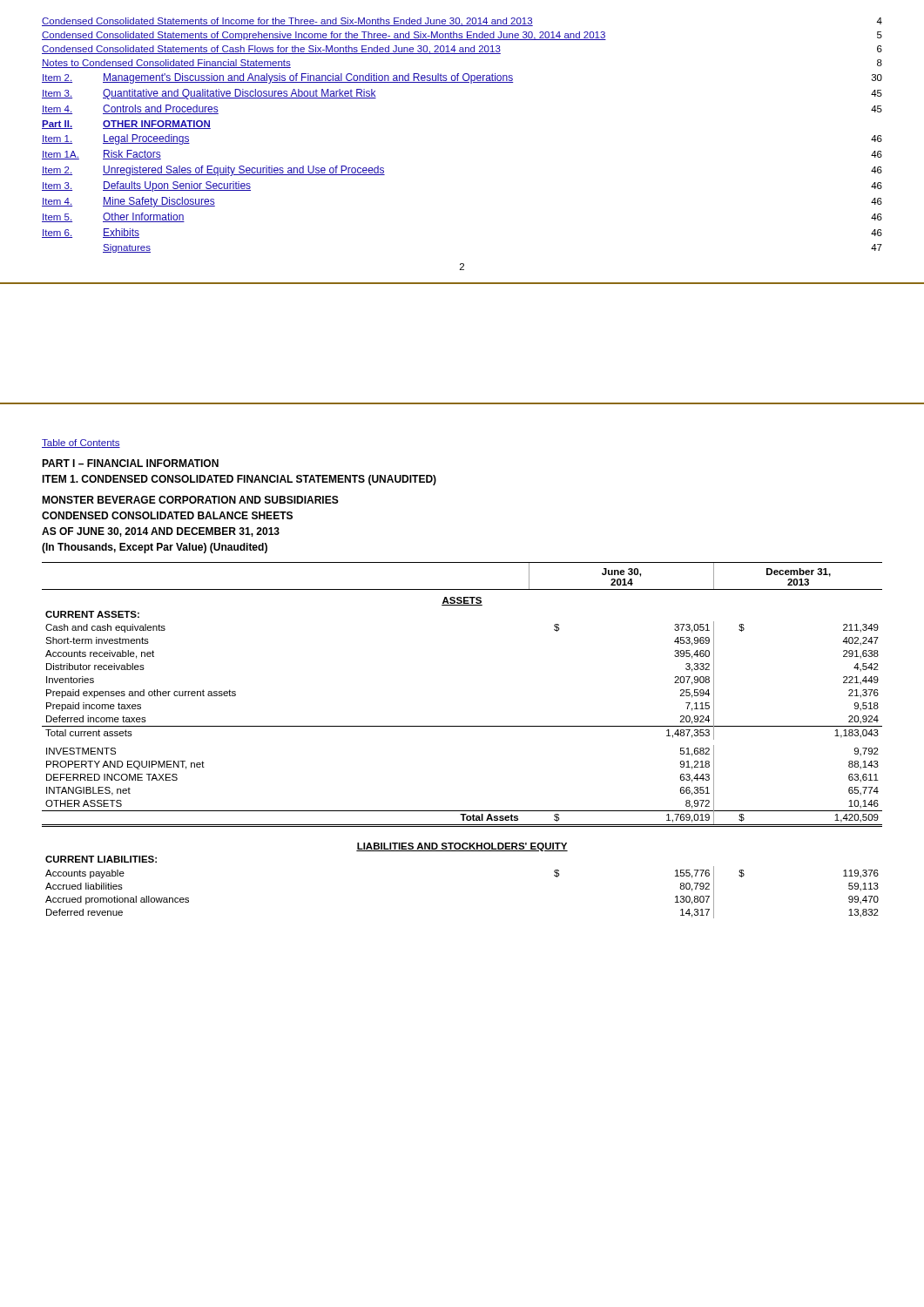Locate the list item with the text "Signatures 47"

click(133, 248)
